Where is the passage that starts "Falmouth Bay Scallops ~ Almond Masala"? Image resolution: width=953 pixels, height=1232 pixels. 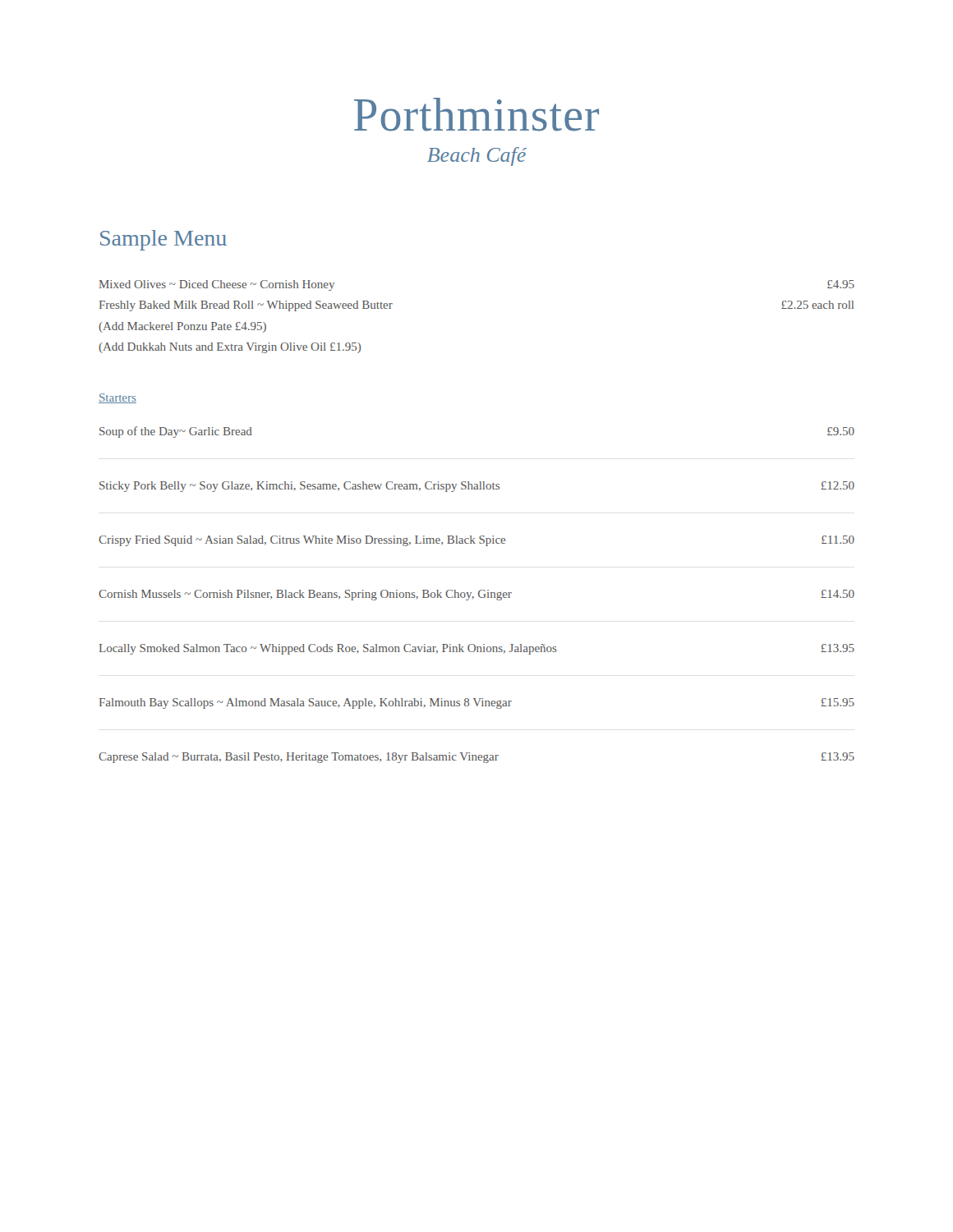pyautogui.click(x=476, y=702)
